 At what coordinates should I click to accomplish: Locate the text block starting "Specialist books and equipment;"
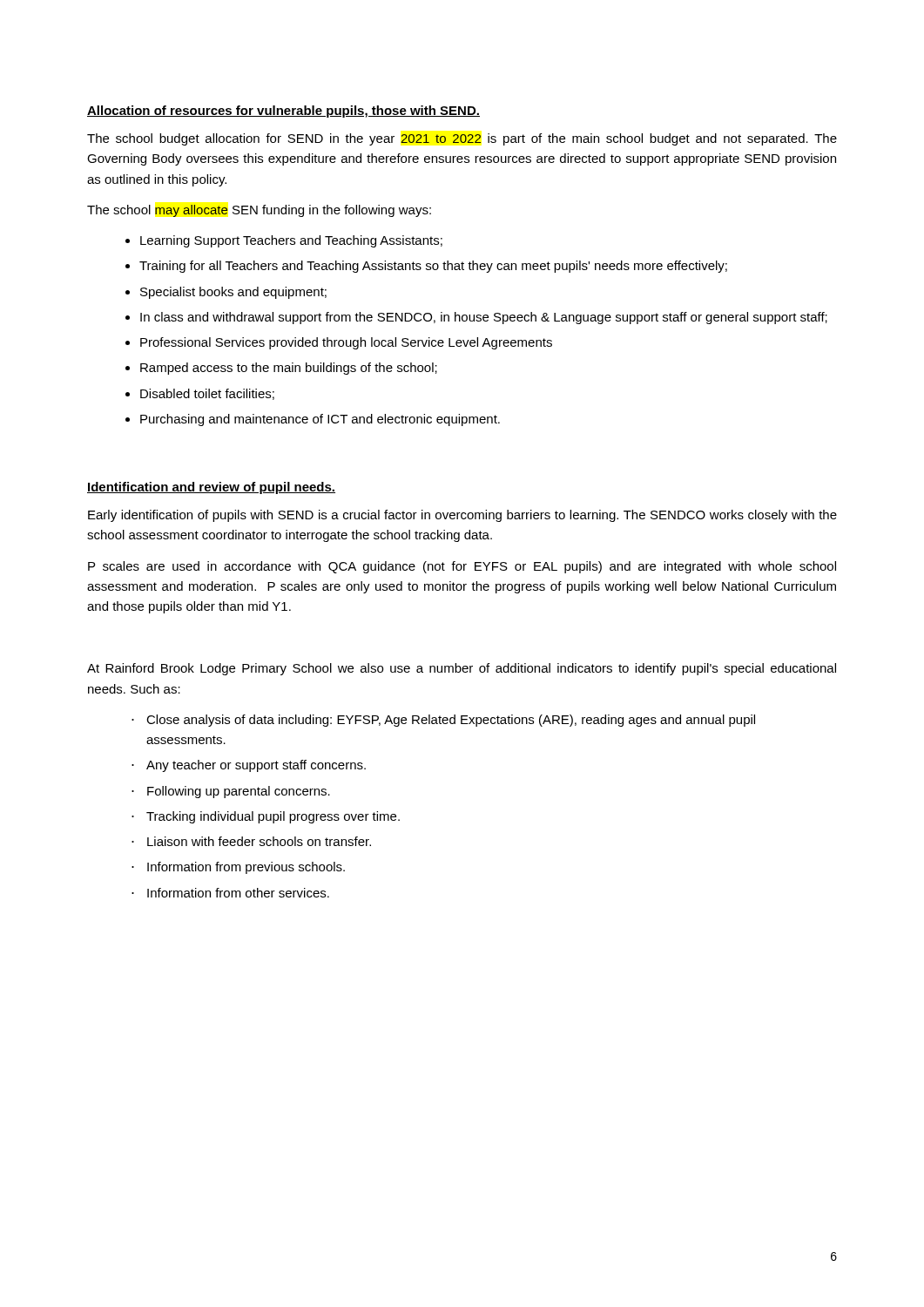[x=233, y=291]
